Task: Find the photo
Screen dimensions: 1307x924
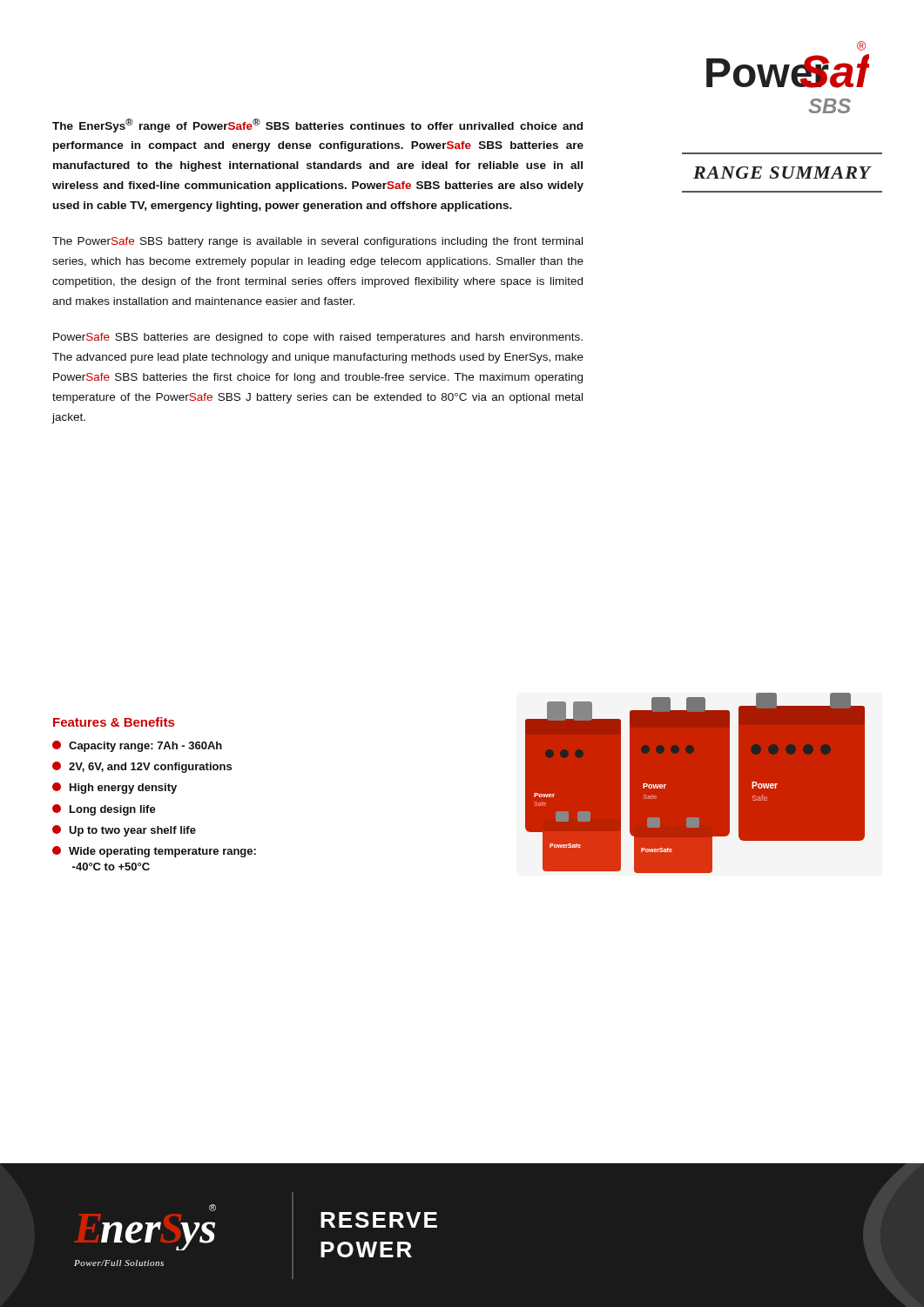Action: (x=699, y=784)
